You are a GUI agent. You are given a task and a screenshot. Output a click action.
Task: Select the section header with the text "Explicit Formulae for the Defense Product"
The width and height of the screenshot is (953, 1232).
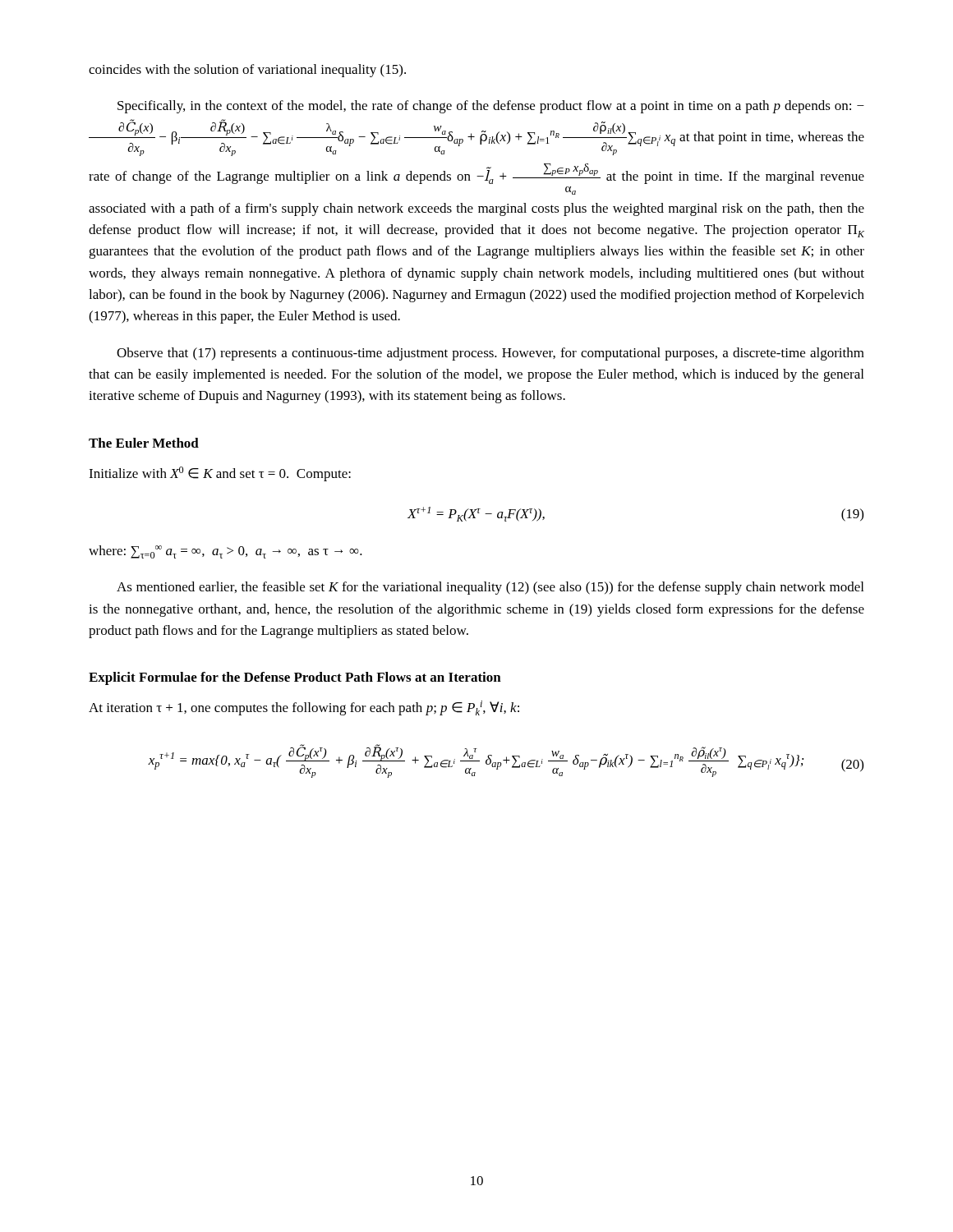click(x=295, y=677)
